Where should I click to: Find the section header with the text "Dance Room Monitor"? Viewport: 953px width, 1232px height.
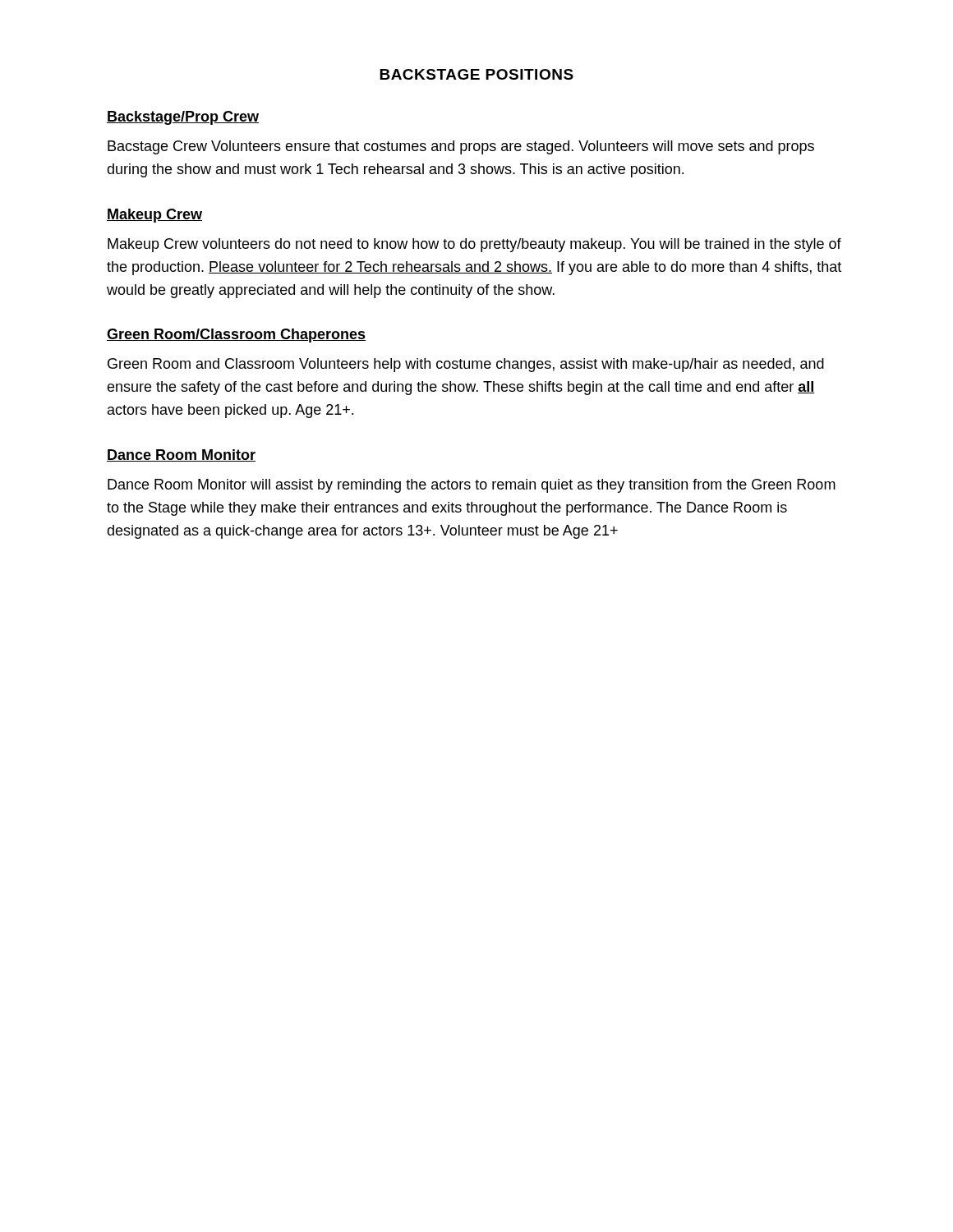coord(181,455)
